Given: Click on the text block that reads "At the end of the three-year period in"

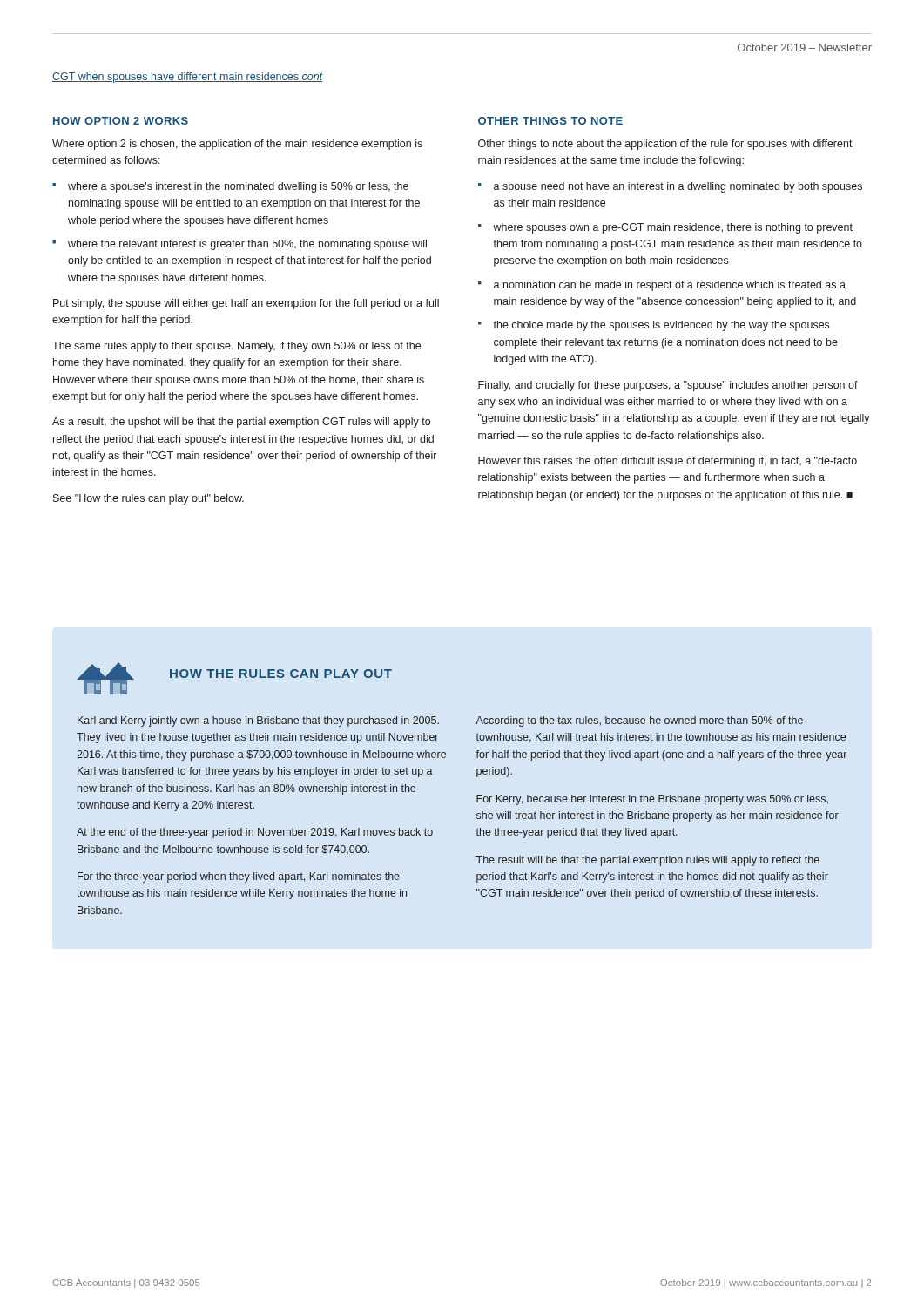Looking at the screenshot, I should tap(255, 841).
